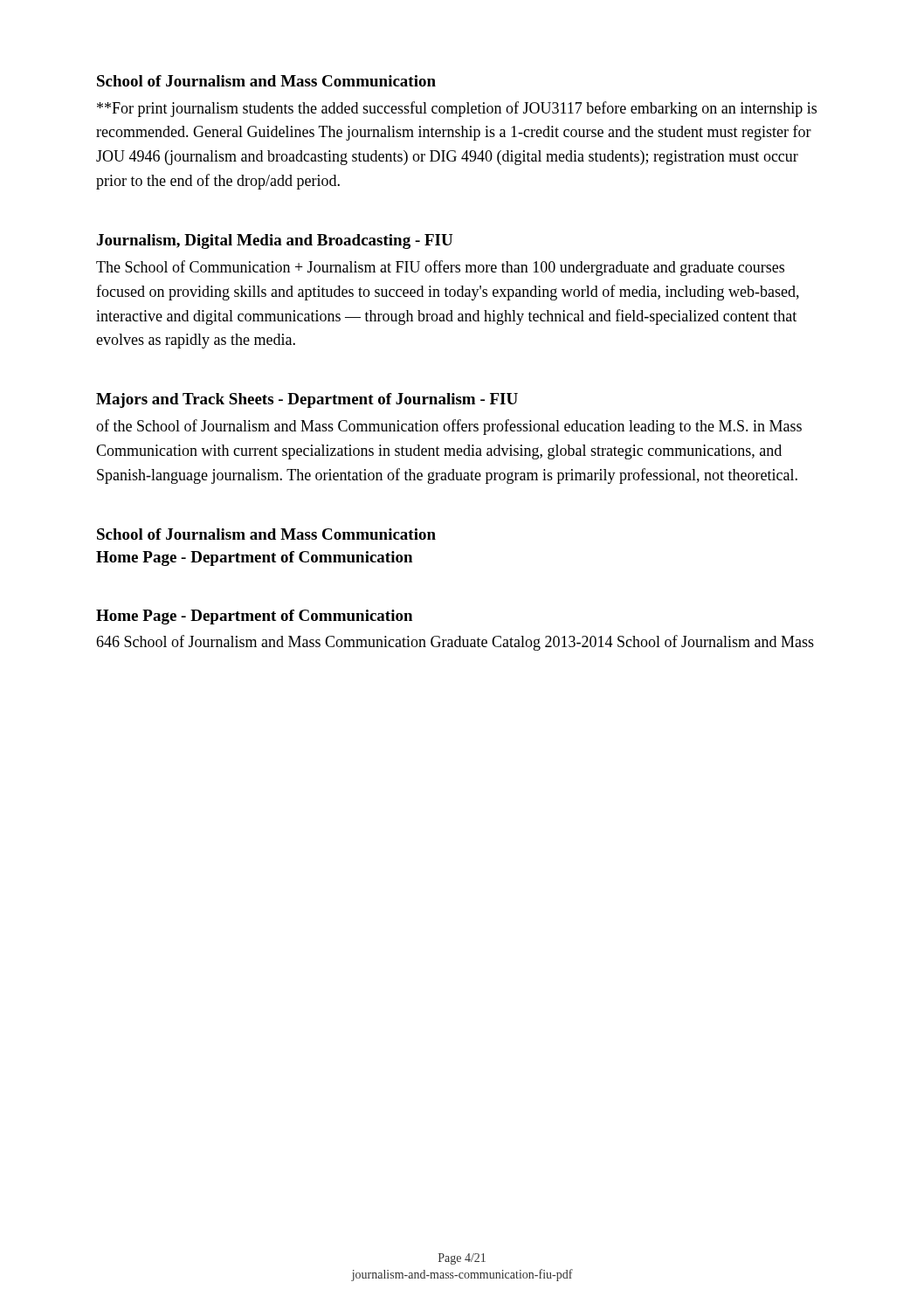924x1310 pixels.
Task: Locate the section header that says "Journalism, Digital Media and"
Action: point(275,240)
